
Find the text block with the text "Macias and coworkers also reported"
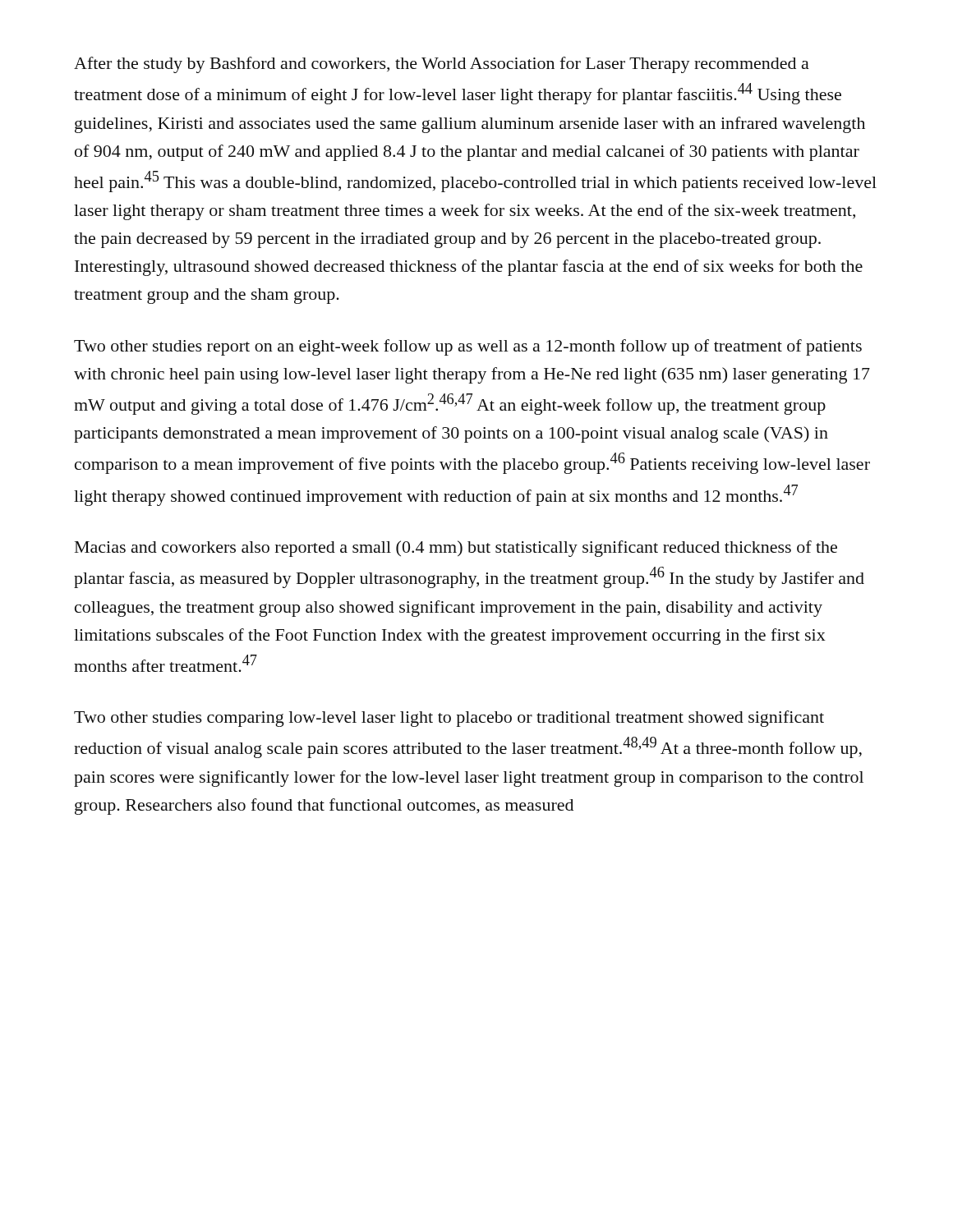pyautogui.click(x=476, y=607)
